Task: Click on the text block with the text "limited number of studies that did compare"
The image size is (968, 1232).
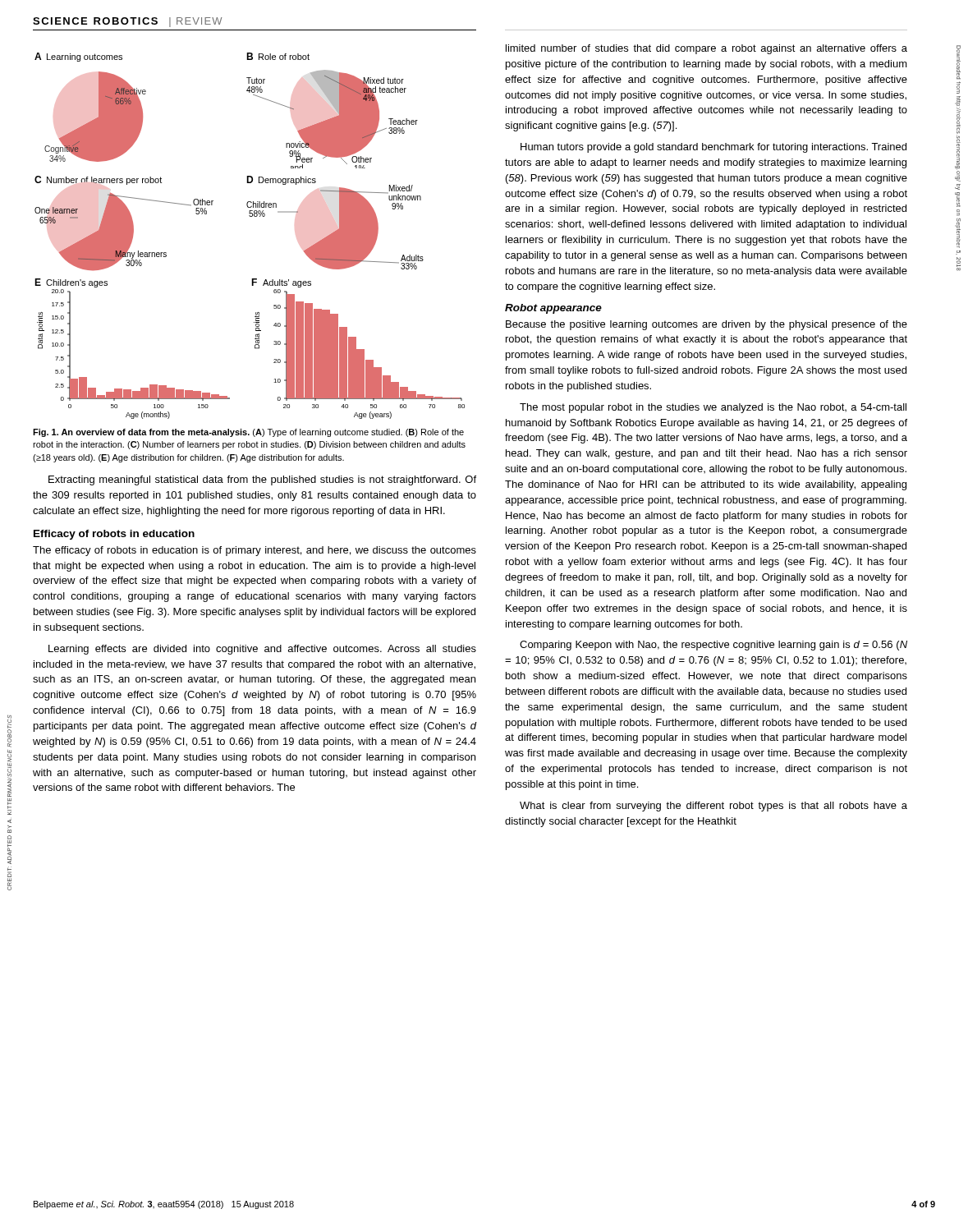Action: pyautogui.click(x=706, y=87)
